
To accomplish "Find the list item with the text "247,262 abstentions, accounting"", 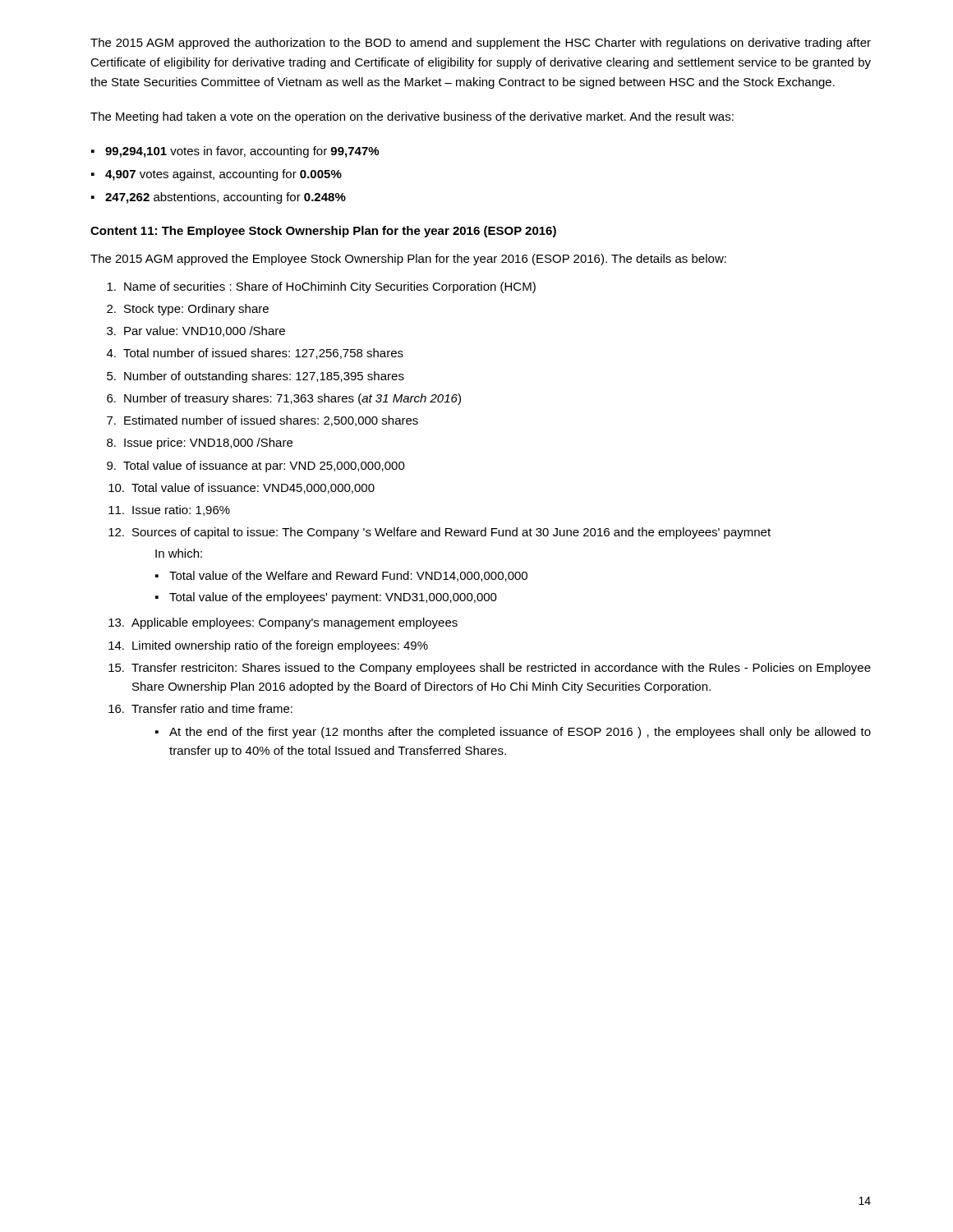I will (225, 197).
